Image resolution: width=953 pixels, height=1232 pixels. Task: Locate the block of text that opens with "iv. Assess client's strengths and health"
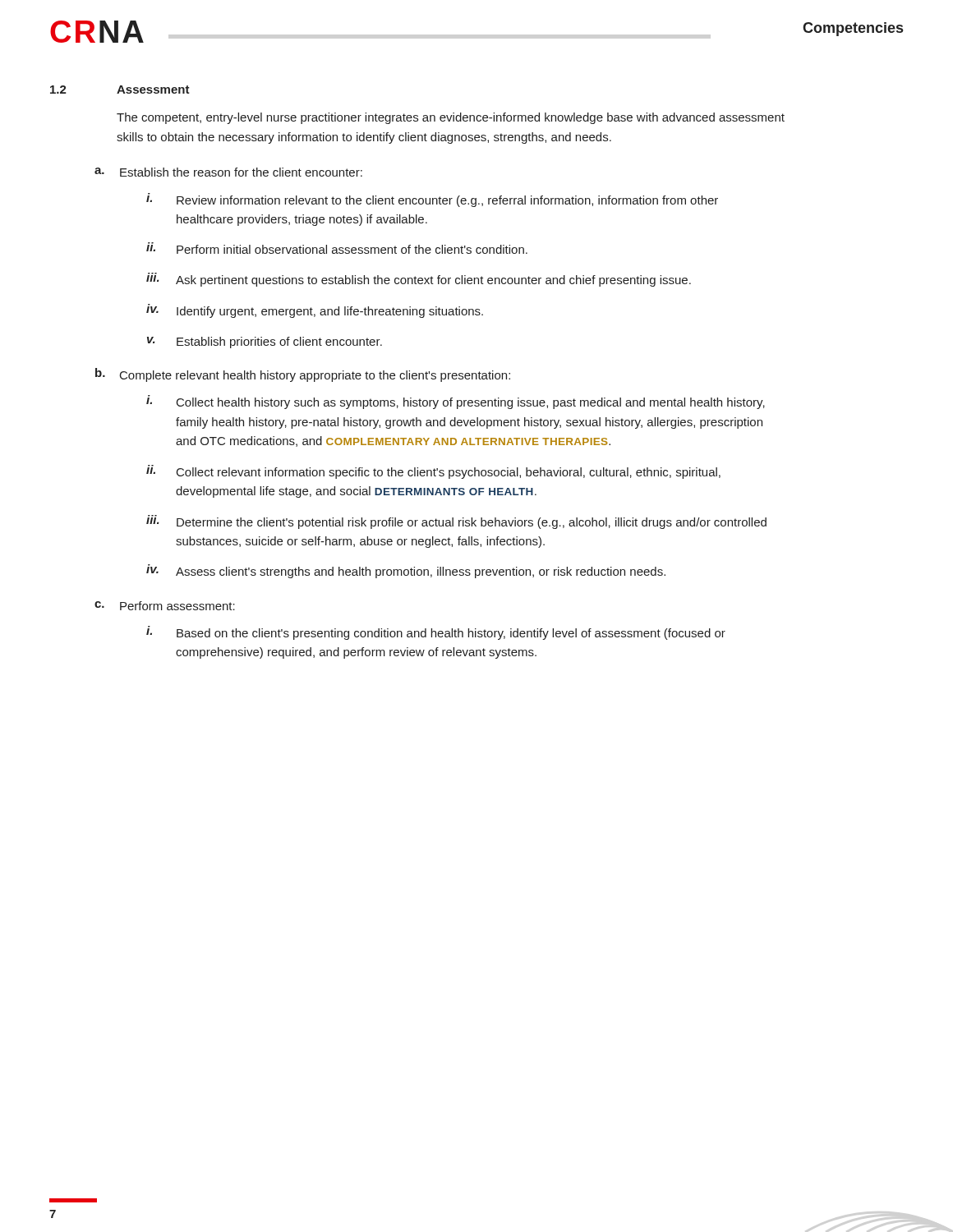click(x=406, y=572)
